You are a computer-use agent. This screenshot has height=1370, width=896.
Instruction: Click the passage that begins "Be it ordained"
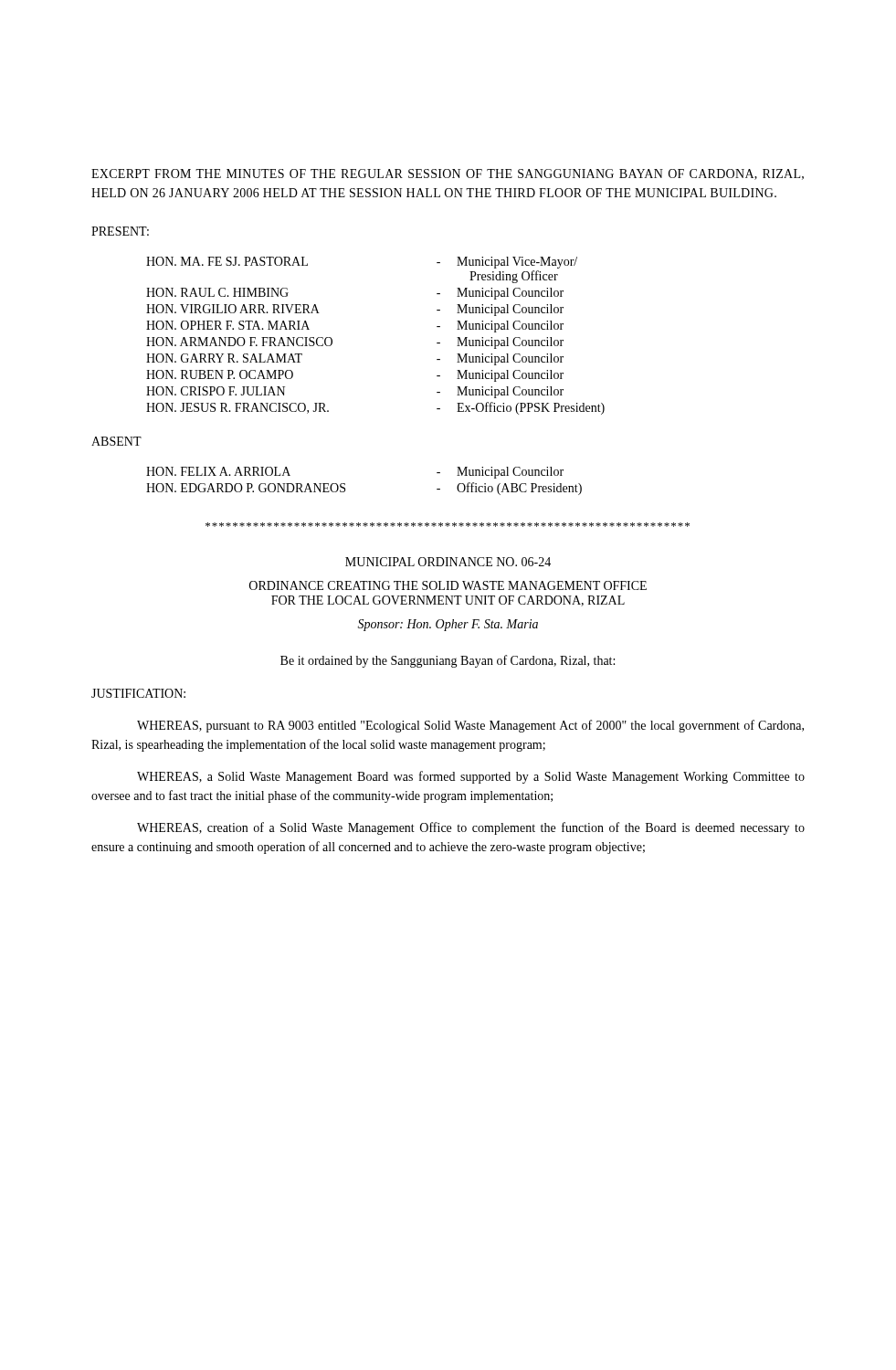click(448, 661)
